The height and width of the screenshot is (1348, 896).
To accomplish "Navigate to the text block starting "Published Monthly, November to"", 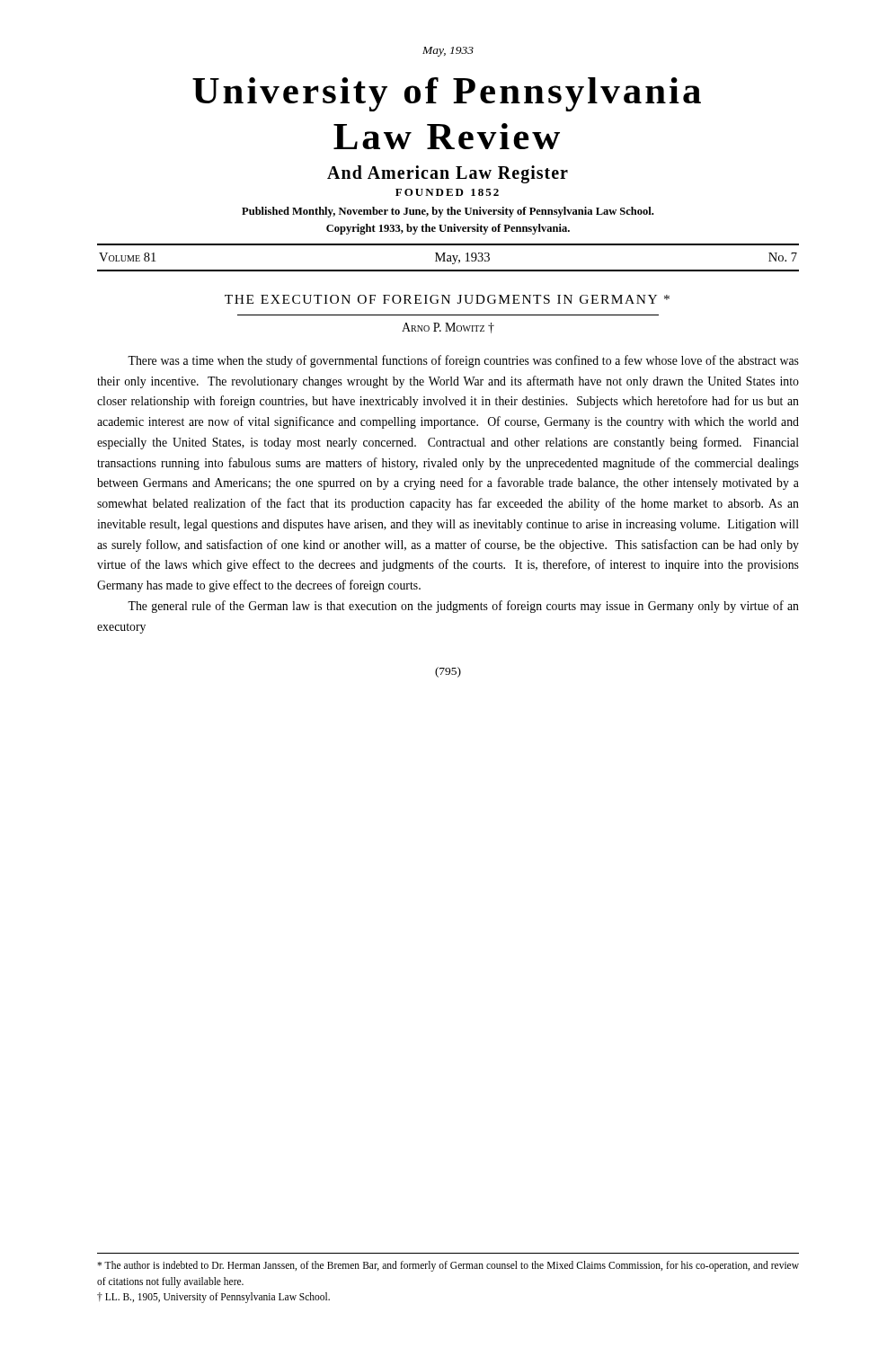I will [448, 220].
